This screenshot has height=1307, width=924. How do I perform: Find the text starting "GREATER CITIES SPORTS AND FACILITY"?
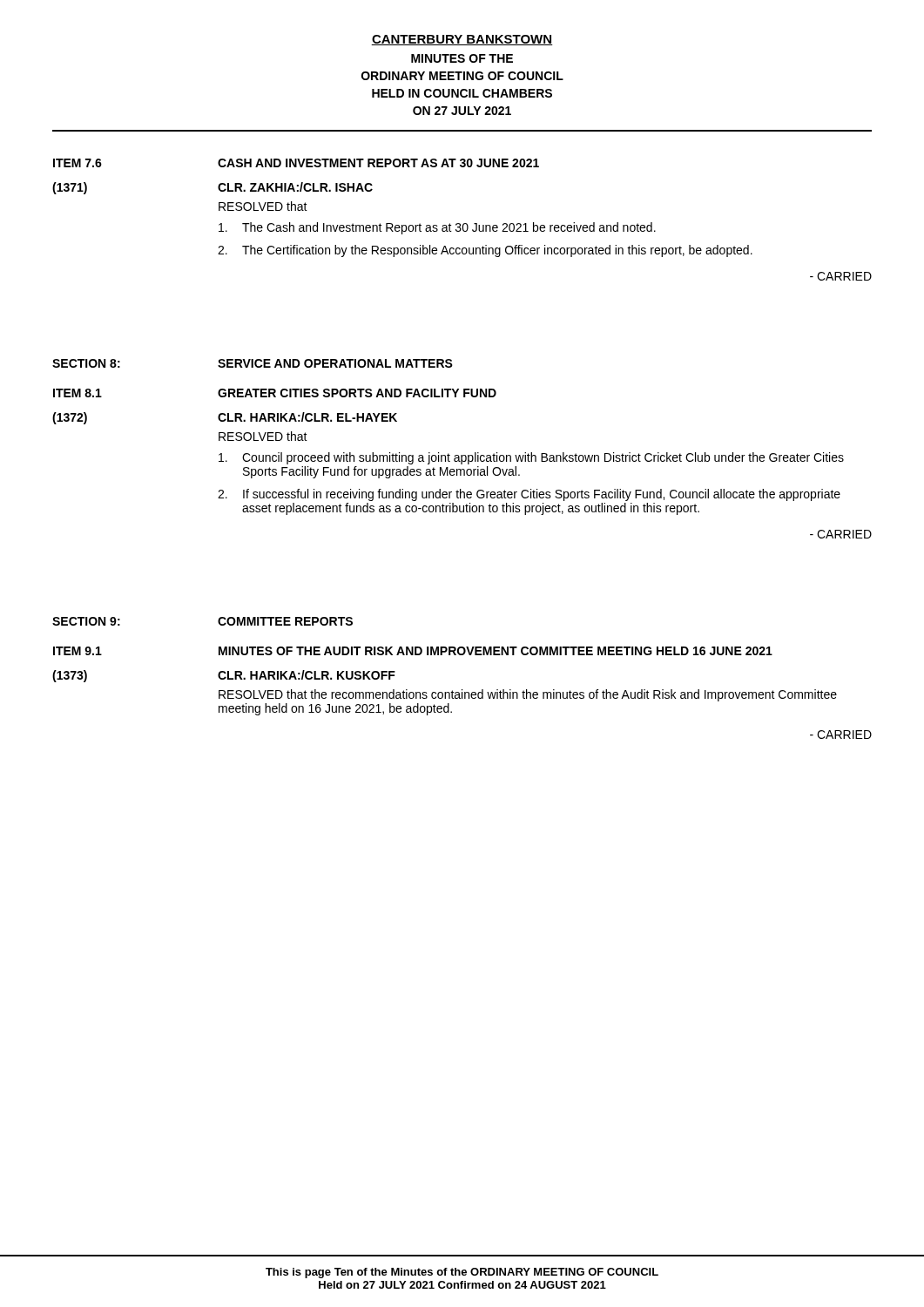[357, 393]
